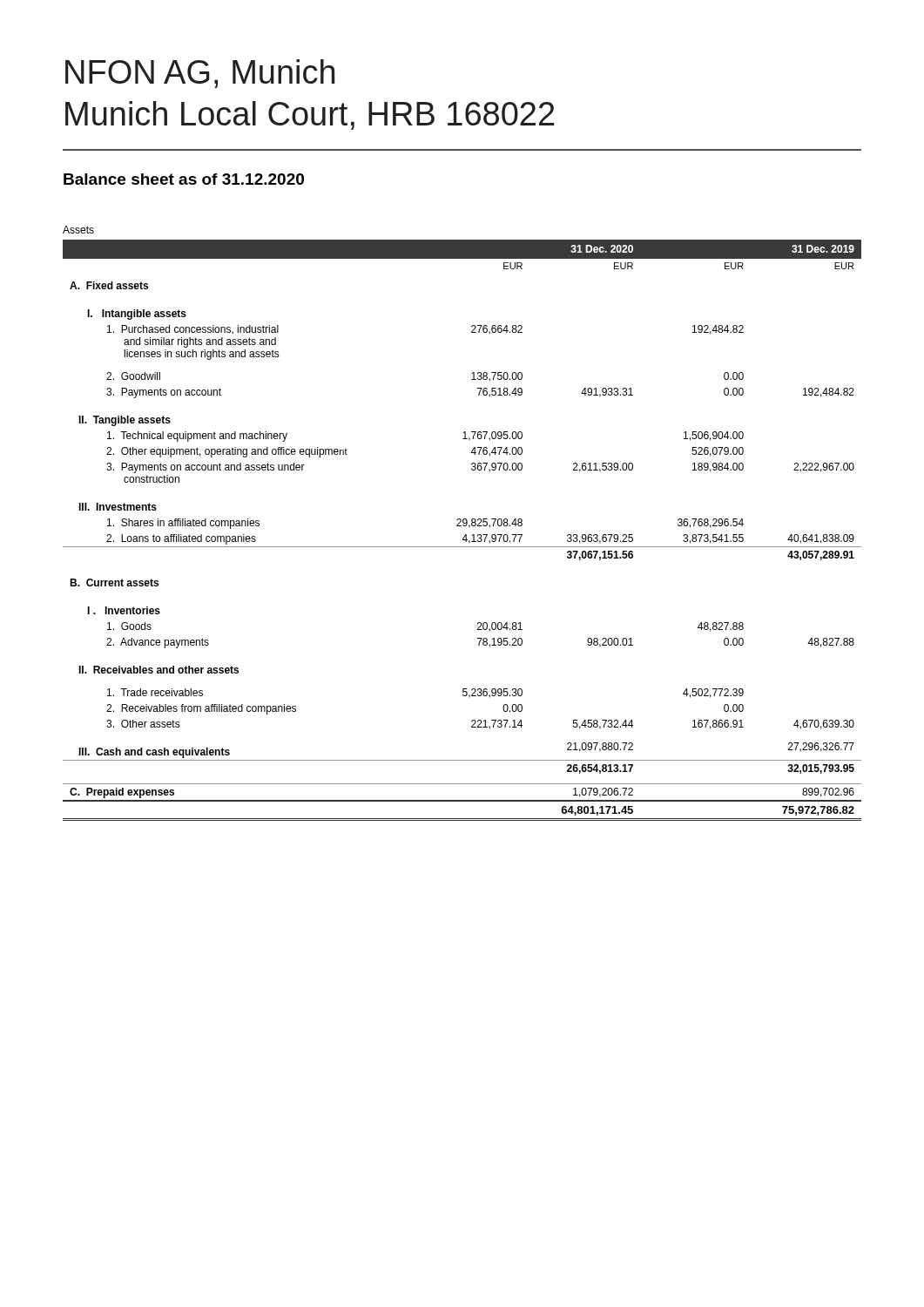Click on the passage starting "NFON AG, MunichMunich Local Court, HRB 168022"
Viewport: 924px width, 1307px height.
(x=309, y=93)
